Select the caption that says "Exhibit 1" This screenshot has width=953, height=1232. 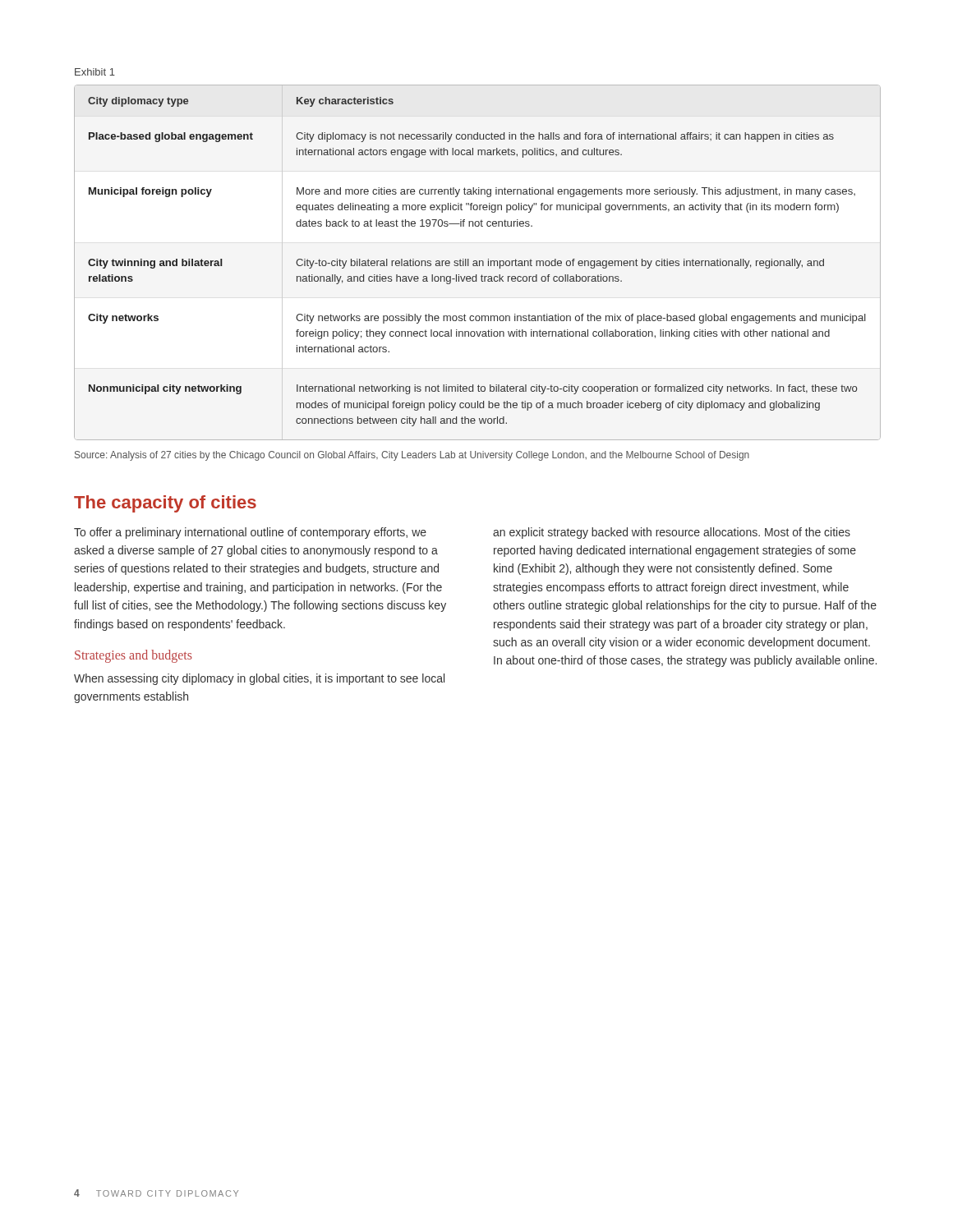pyautogui.click(x=94, y=72)
